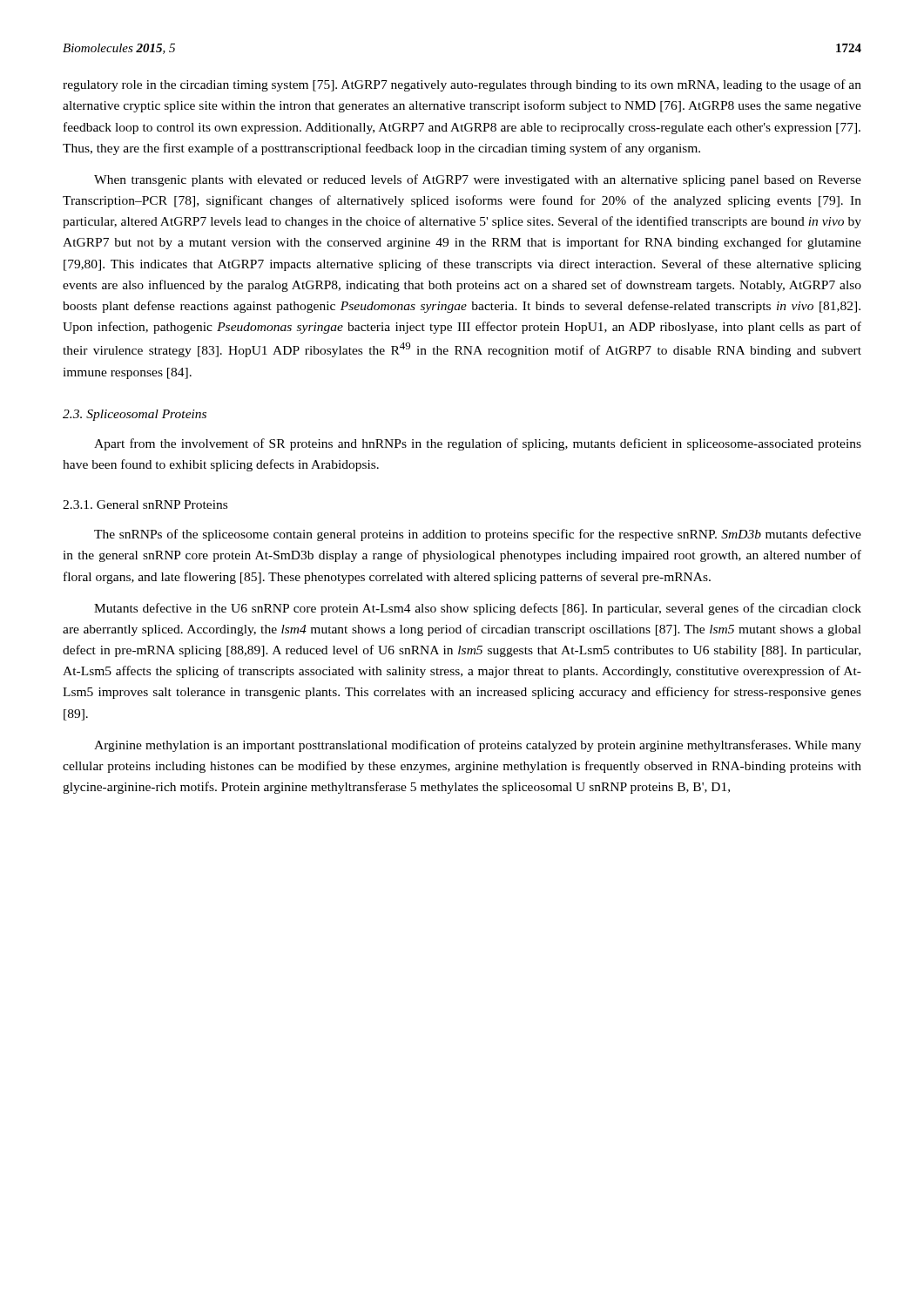
Task: Navigate to the region starting "Apart from the involvement of SR proteins"
Action: [x=462, y=454]
